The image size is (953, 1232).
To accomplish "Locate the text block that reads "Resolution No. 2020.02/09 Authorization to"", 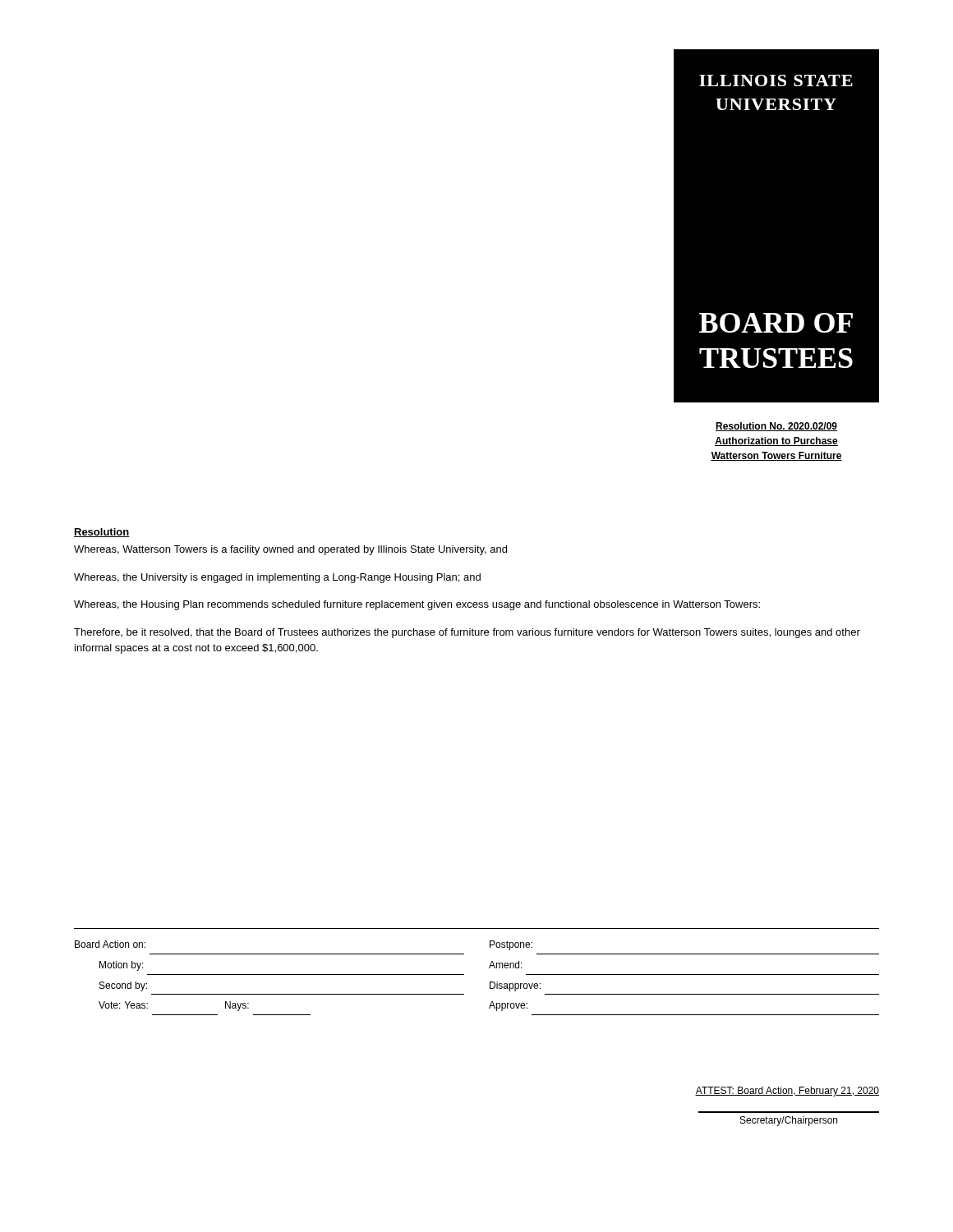I will point(776,441).
